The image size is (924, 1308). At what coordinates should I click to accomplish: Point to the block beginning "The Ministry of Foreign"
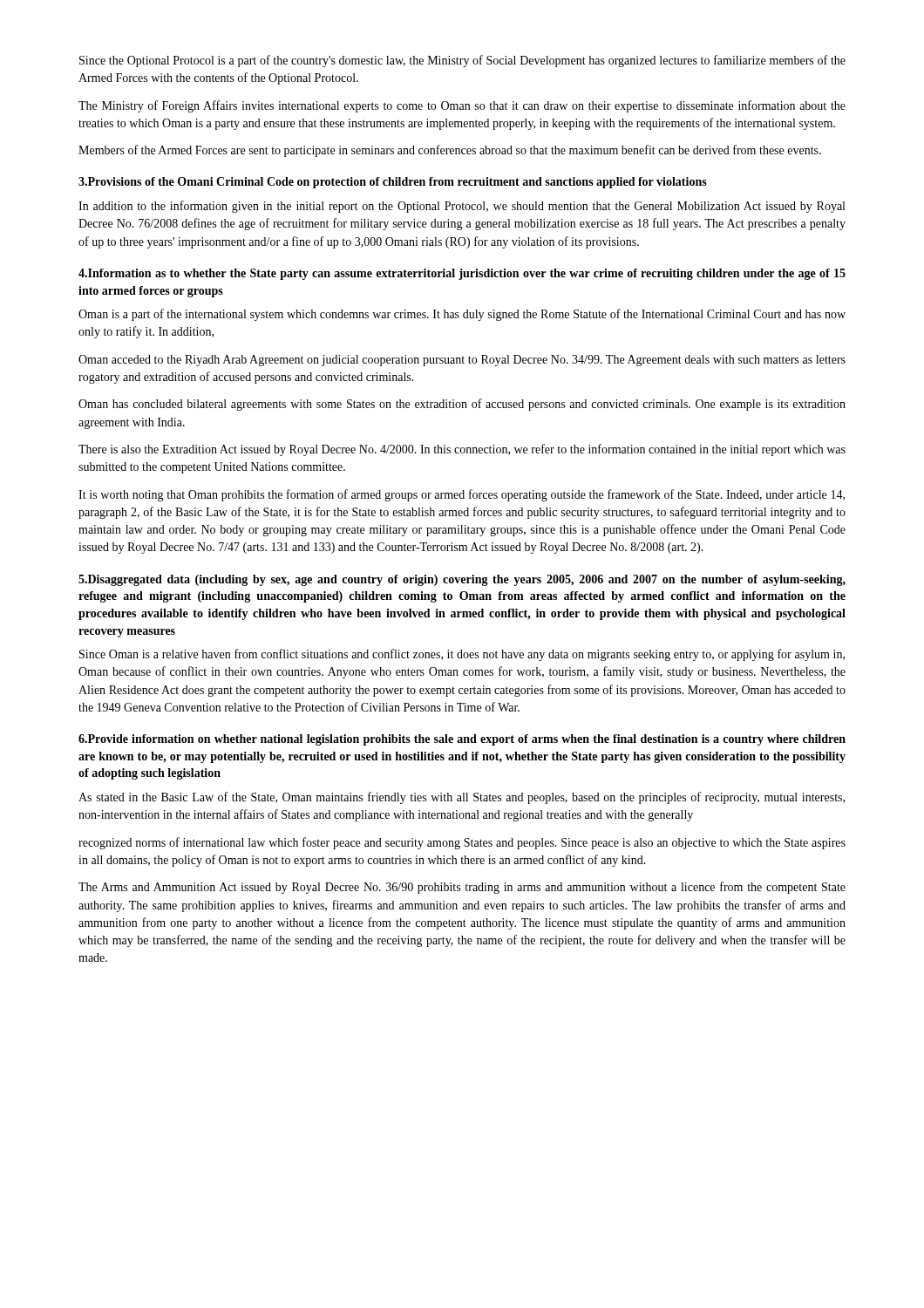(x=462, y=114)
